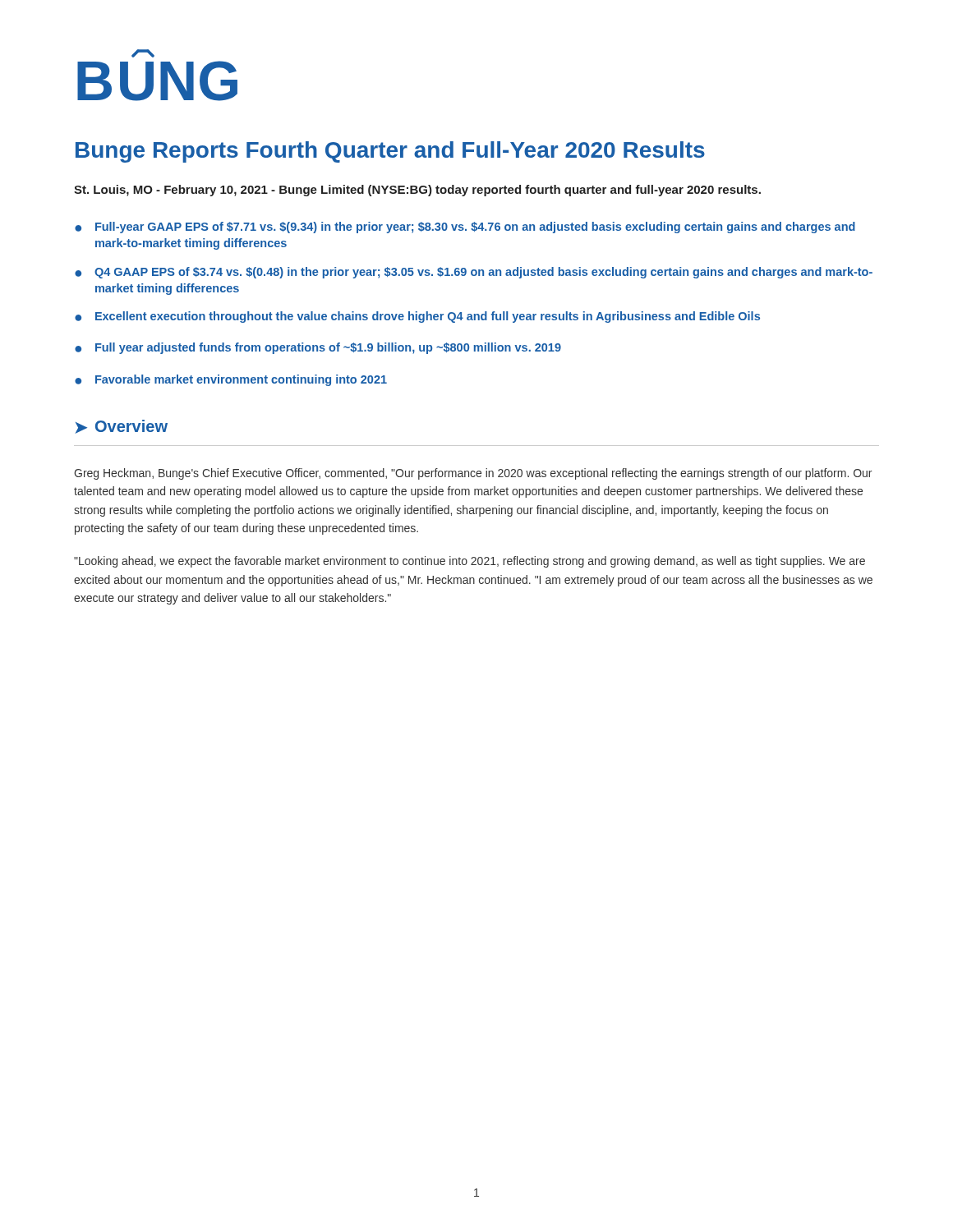The width and height of the screenshot is (953, 1232).
Task: Navigate to the text block starting "Bunge Reports Fourth Quarter"
Action: pos(390,150)
